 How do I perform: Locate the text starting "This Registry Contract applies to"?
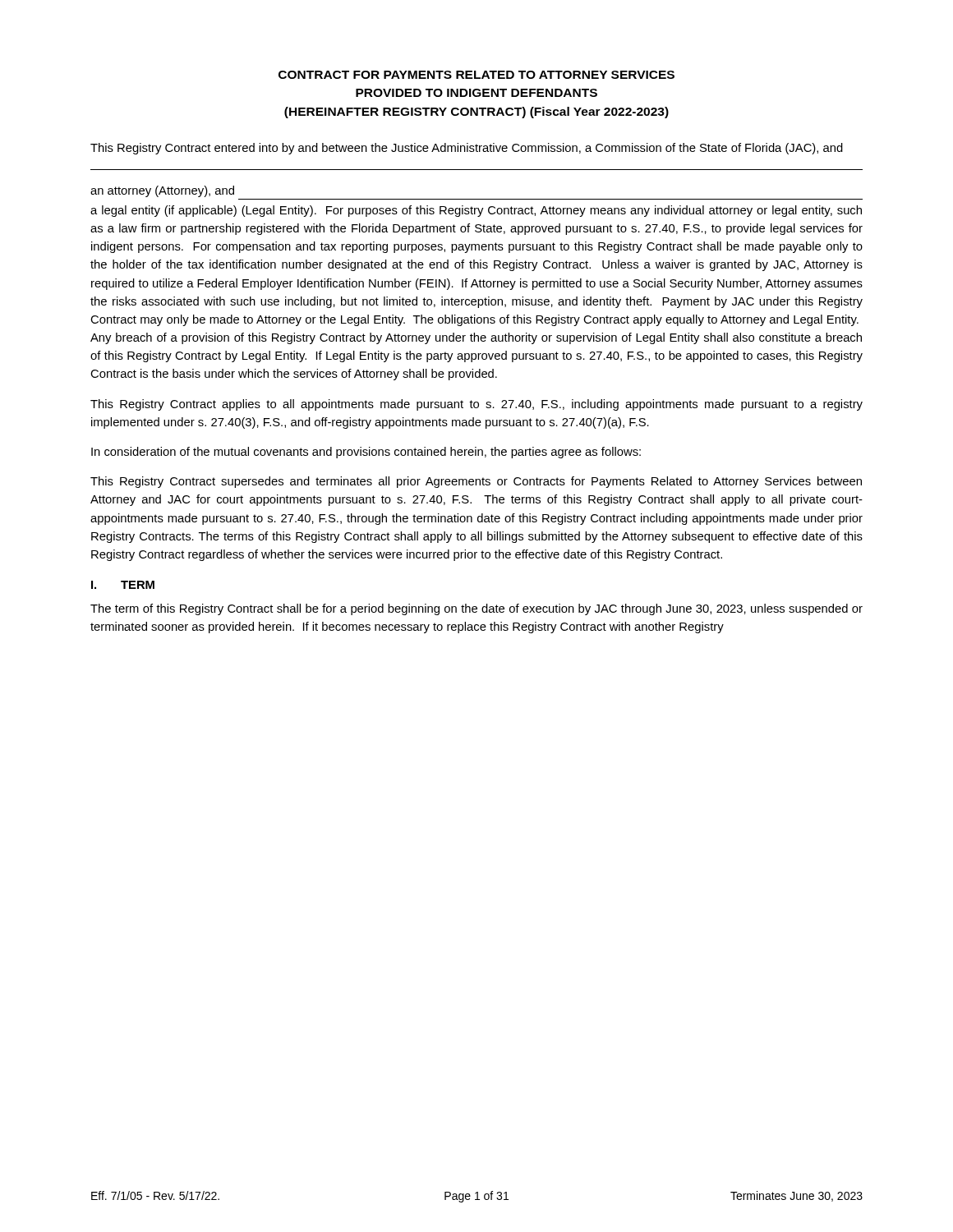pyautogui.click(x=476, y=413)
